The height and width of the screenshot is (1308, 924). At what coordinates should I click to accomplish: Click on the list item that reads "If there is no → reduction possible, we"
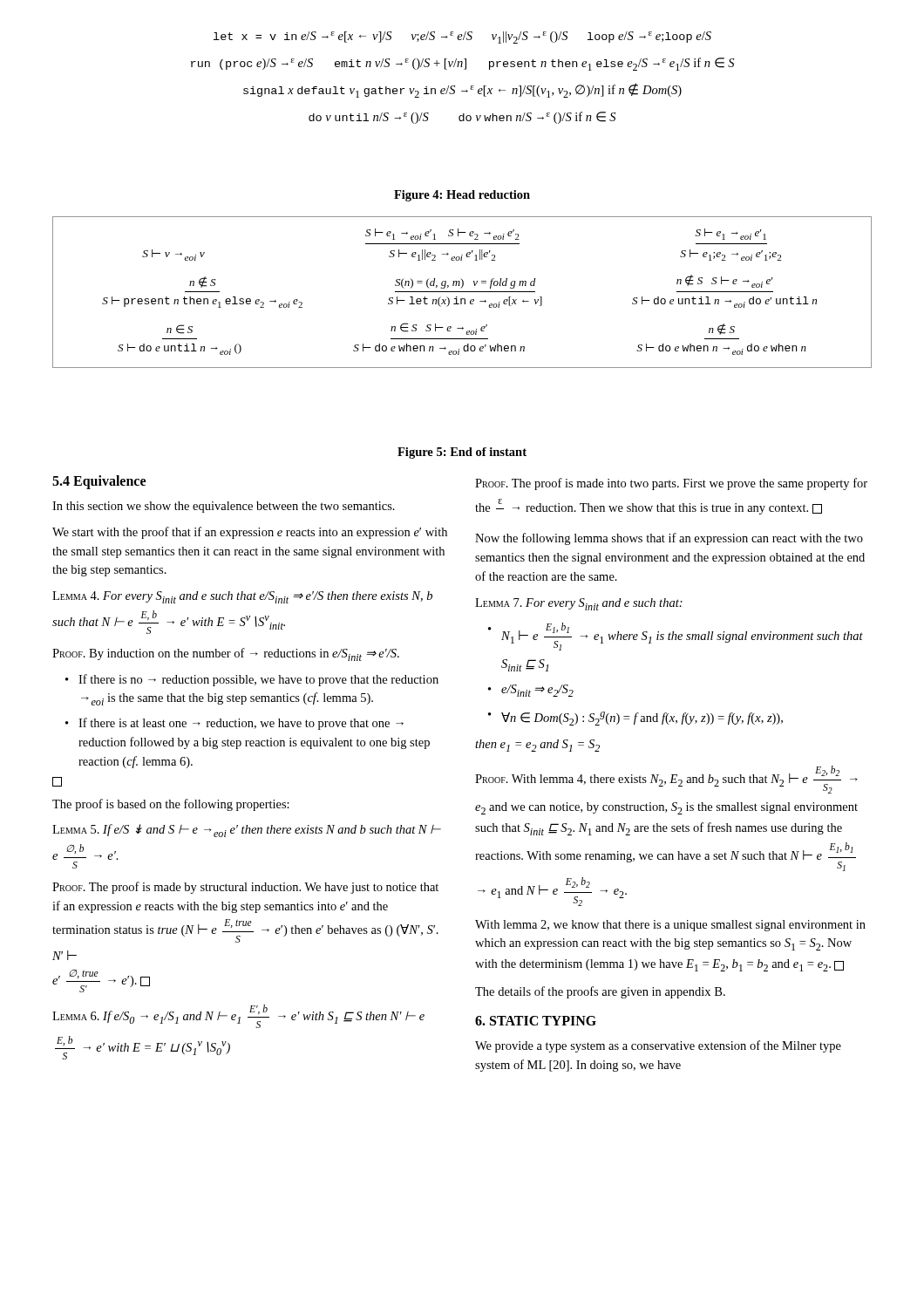(x=258, y=690)
